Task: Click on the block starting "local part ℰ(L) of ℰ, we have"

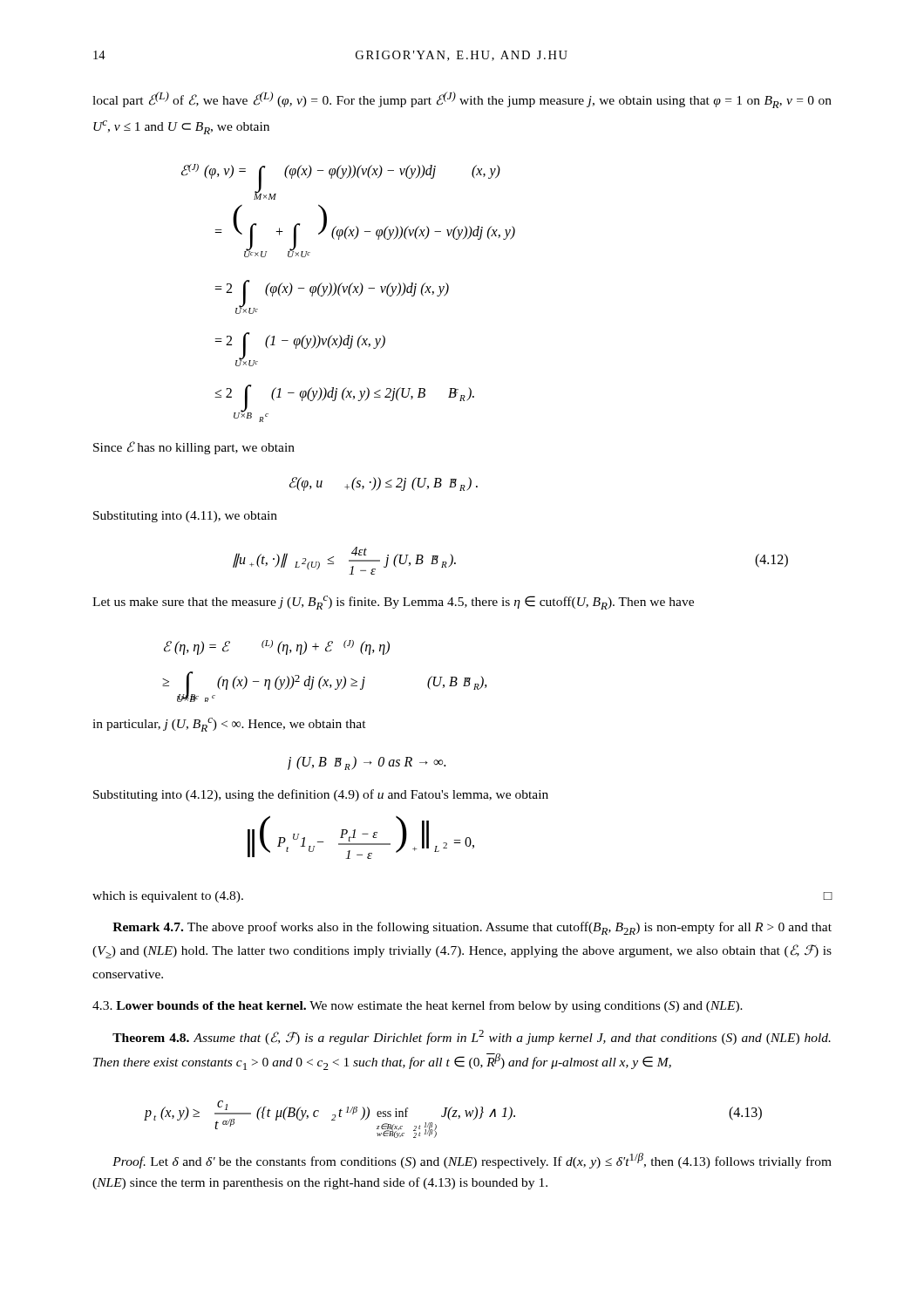Action: (x=462, y=113)
